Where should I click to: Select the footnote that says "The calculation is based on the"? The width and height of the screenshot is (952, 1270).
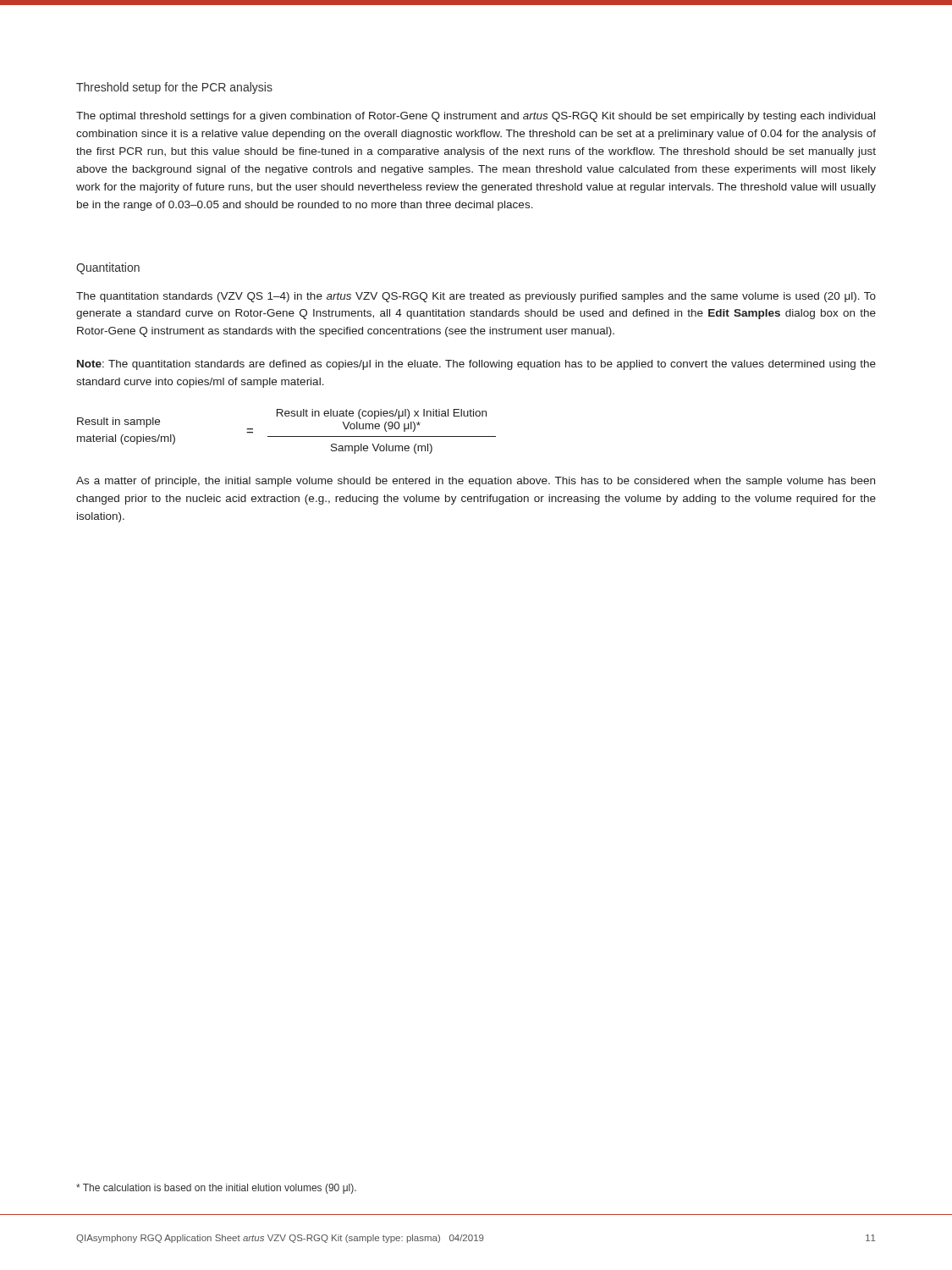click(x=216, y=1188)
